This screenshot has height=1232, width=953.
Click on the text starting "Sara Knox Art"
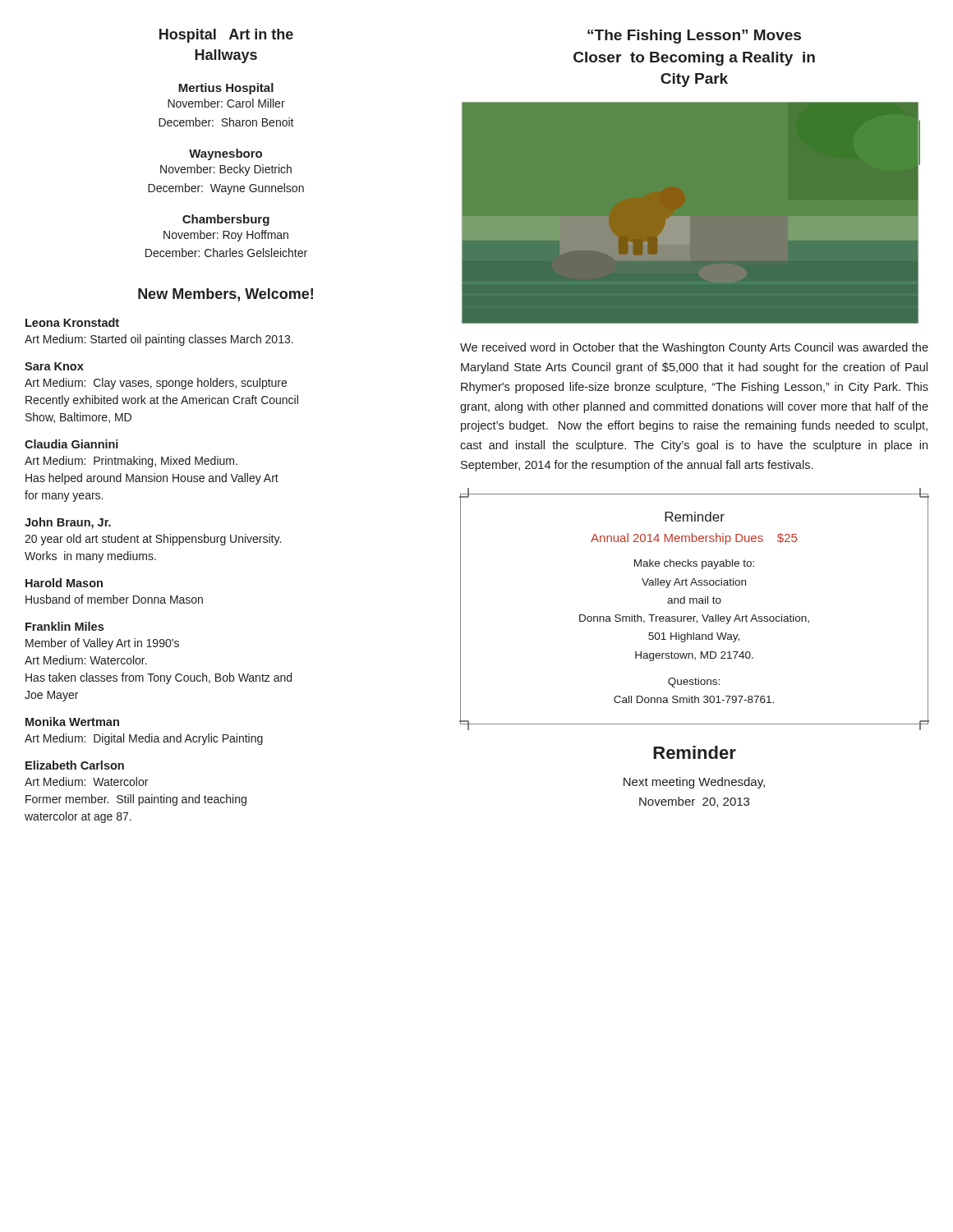pyautogui.click(x=226, y=393)
